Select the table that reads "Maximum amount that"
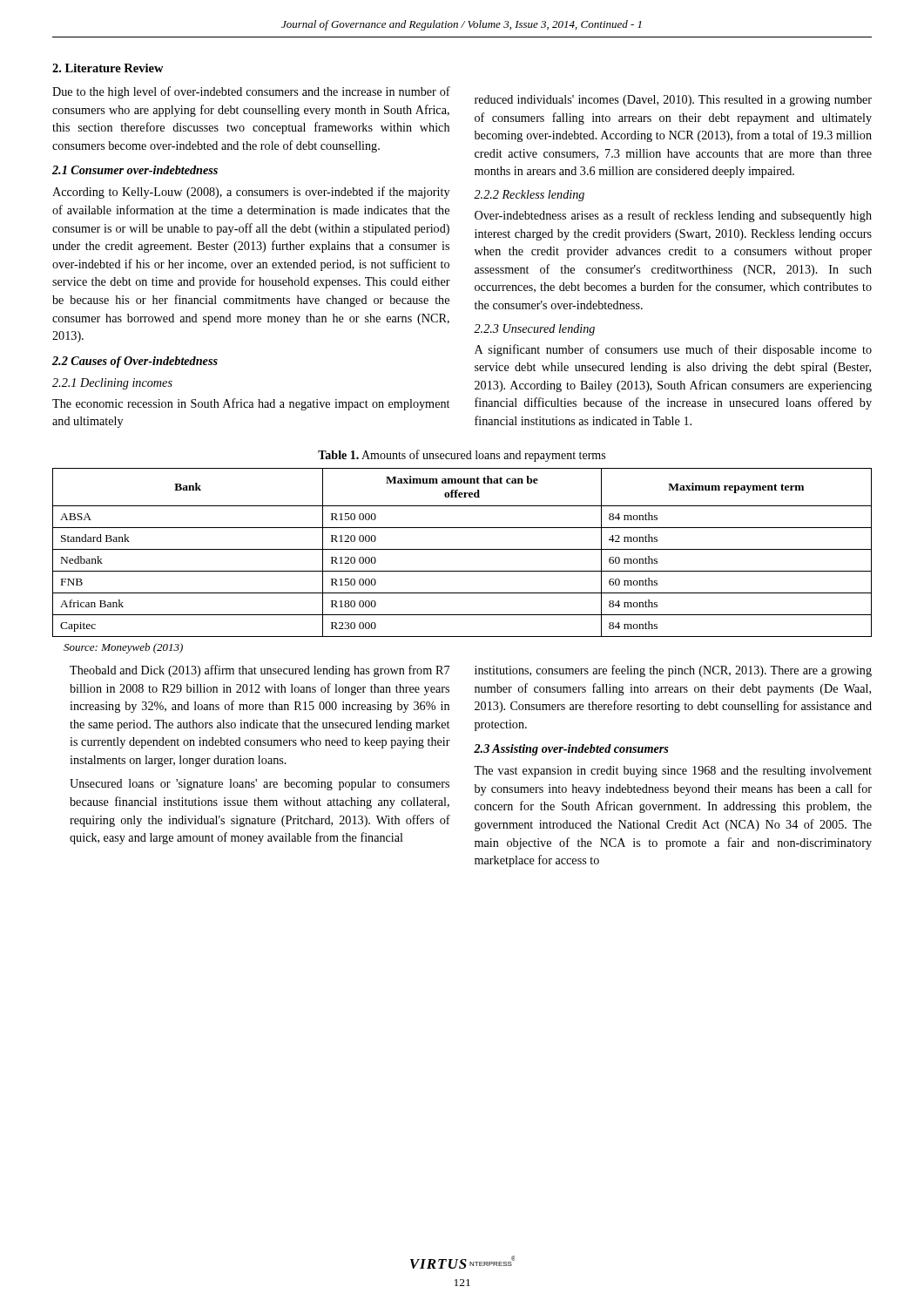Screen dimensions: 1307x924 pyautogui.click(x=462, y=552)
